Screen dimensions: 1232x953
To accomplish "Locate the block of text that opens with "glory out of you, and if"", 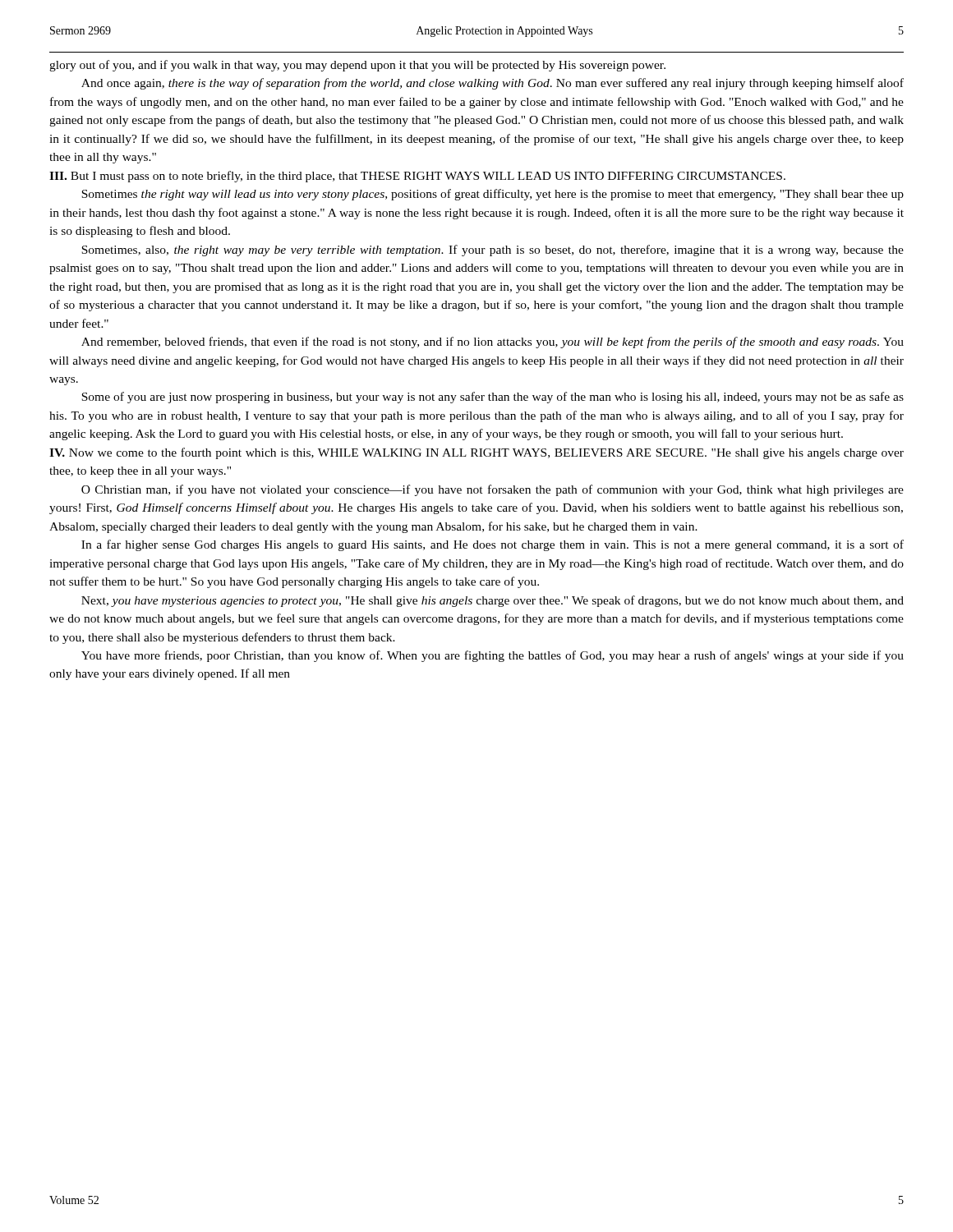I will pos(476,65).
